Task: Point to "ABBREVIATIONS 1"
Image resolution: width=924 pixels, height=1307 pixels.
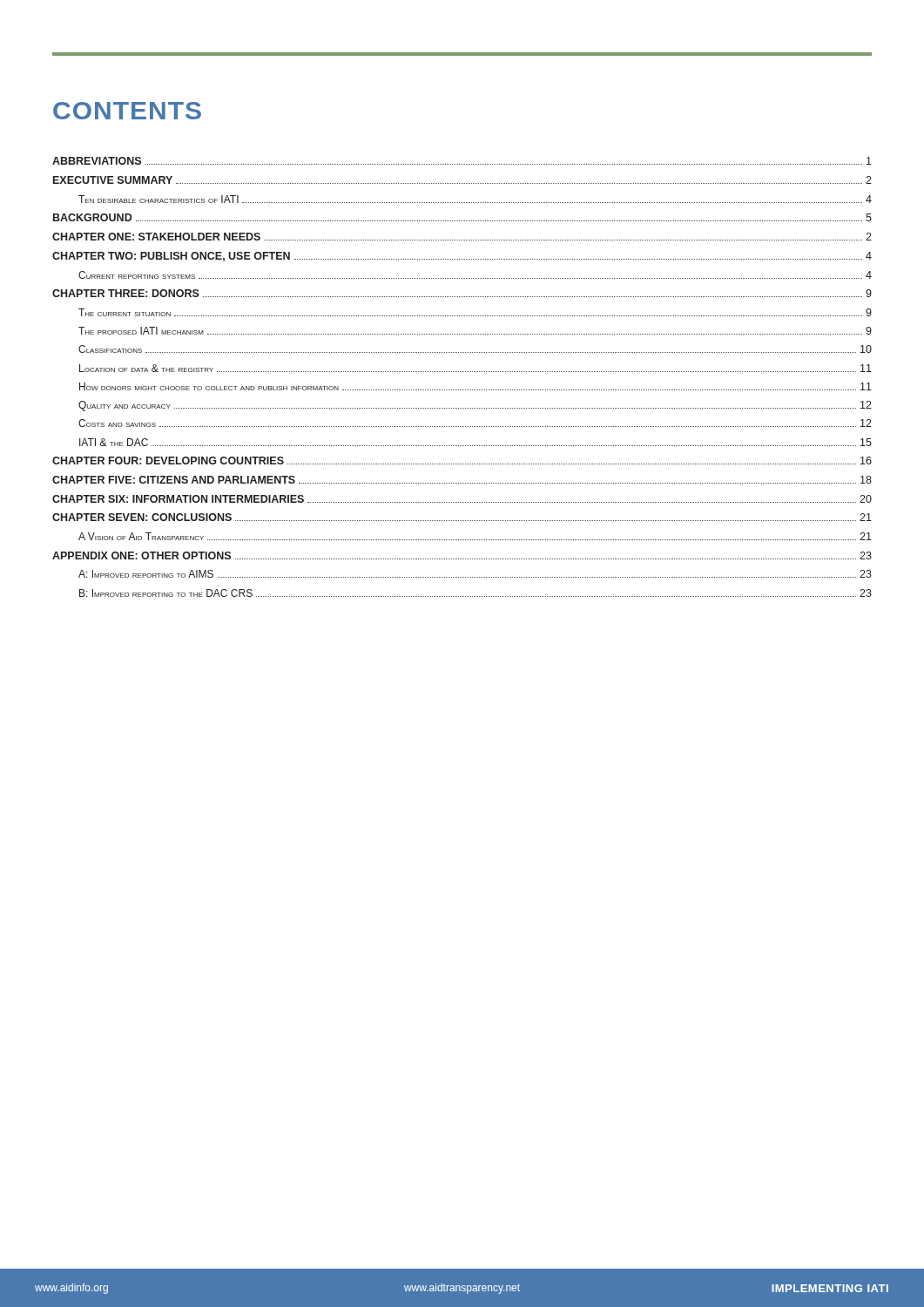Action: (x=462, y=162)
